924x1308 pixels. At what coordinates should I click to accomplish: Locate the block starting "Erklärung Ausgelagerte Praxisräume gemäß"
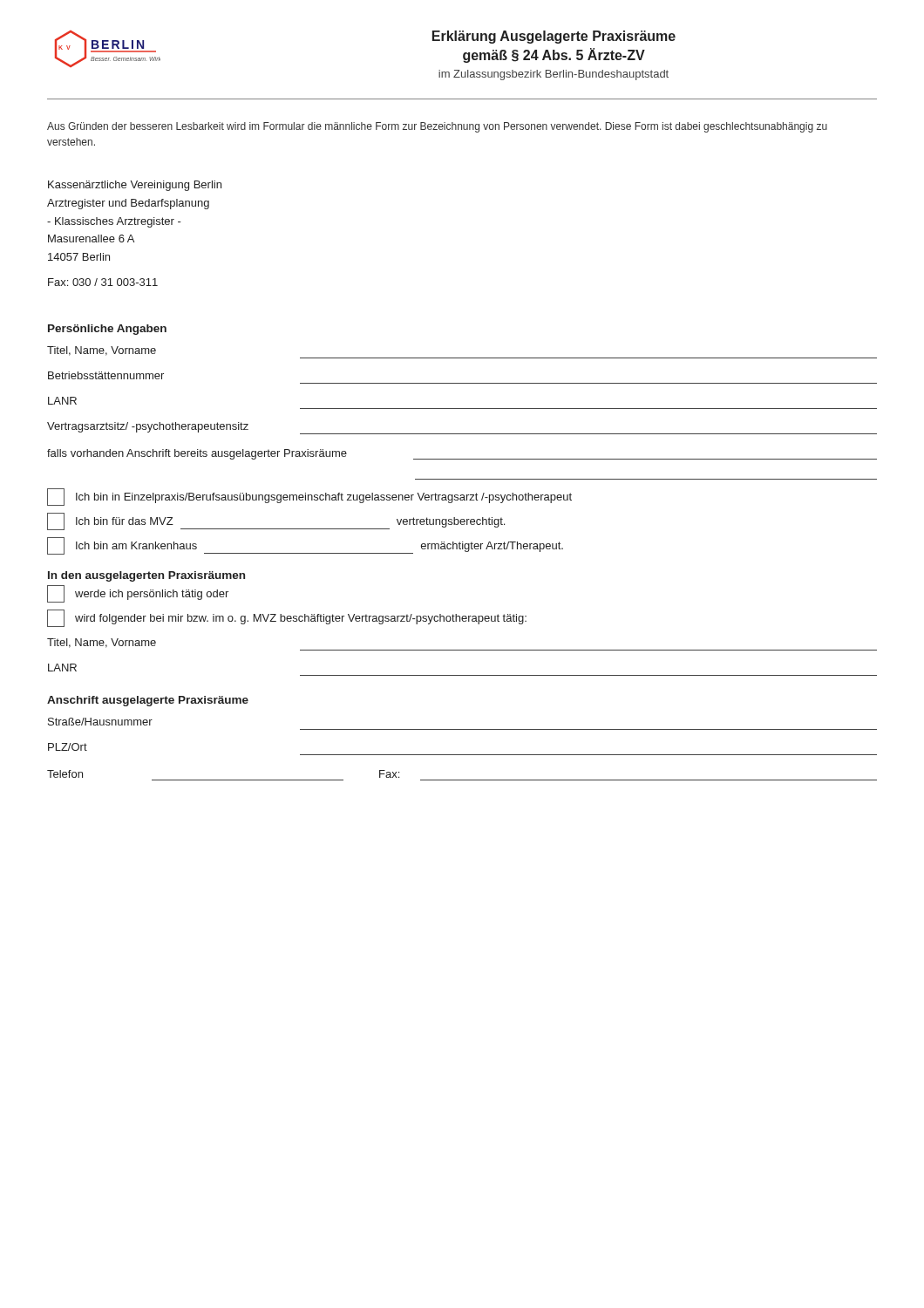click(554, 55)
